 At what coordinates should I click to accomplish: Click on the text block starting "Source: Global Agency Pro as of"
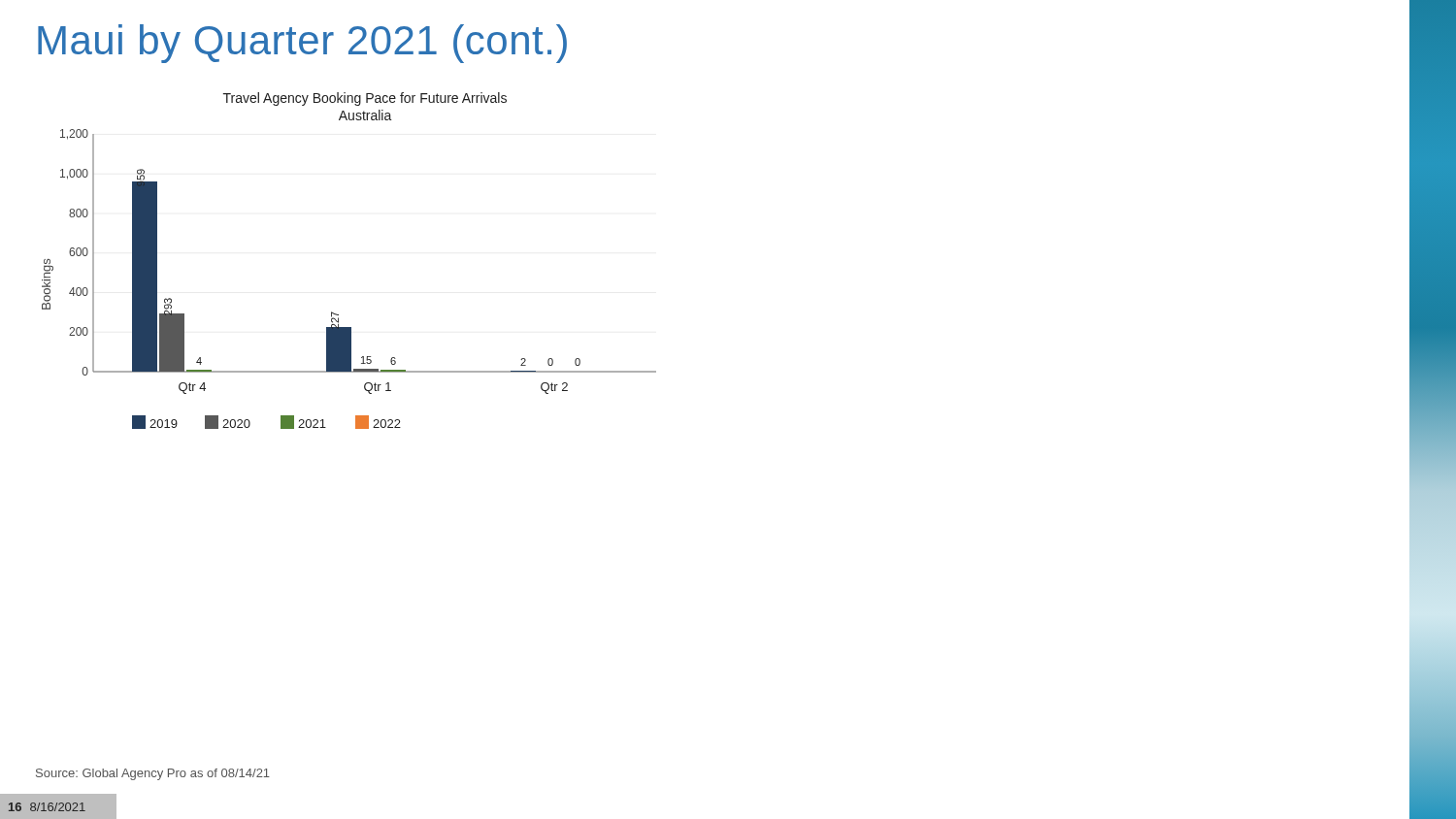[x=152, y=773]
